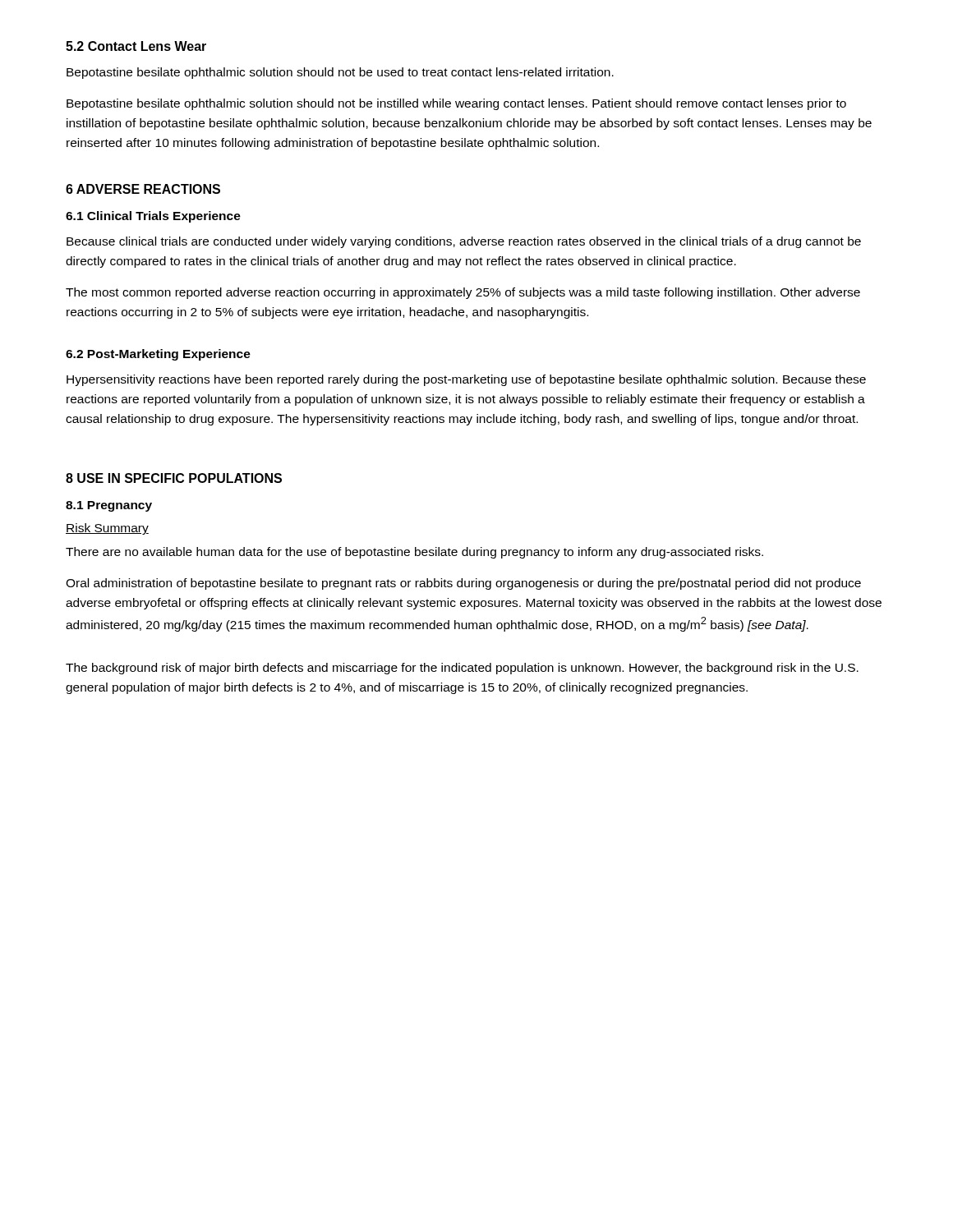Screen dimensions: 1232x953
Task: Point to the passage starting "The background risk"
Action: (462, 678)
